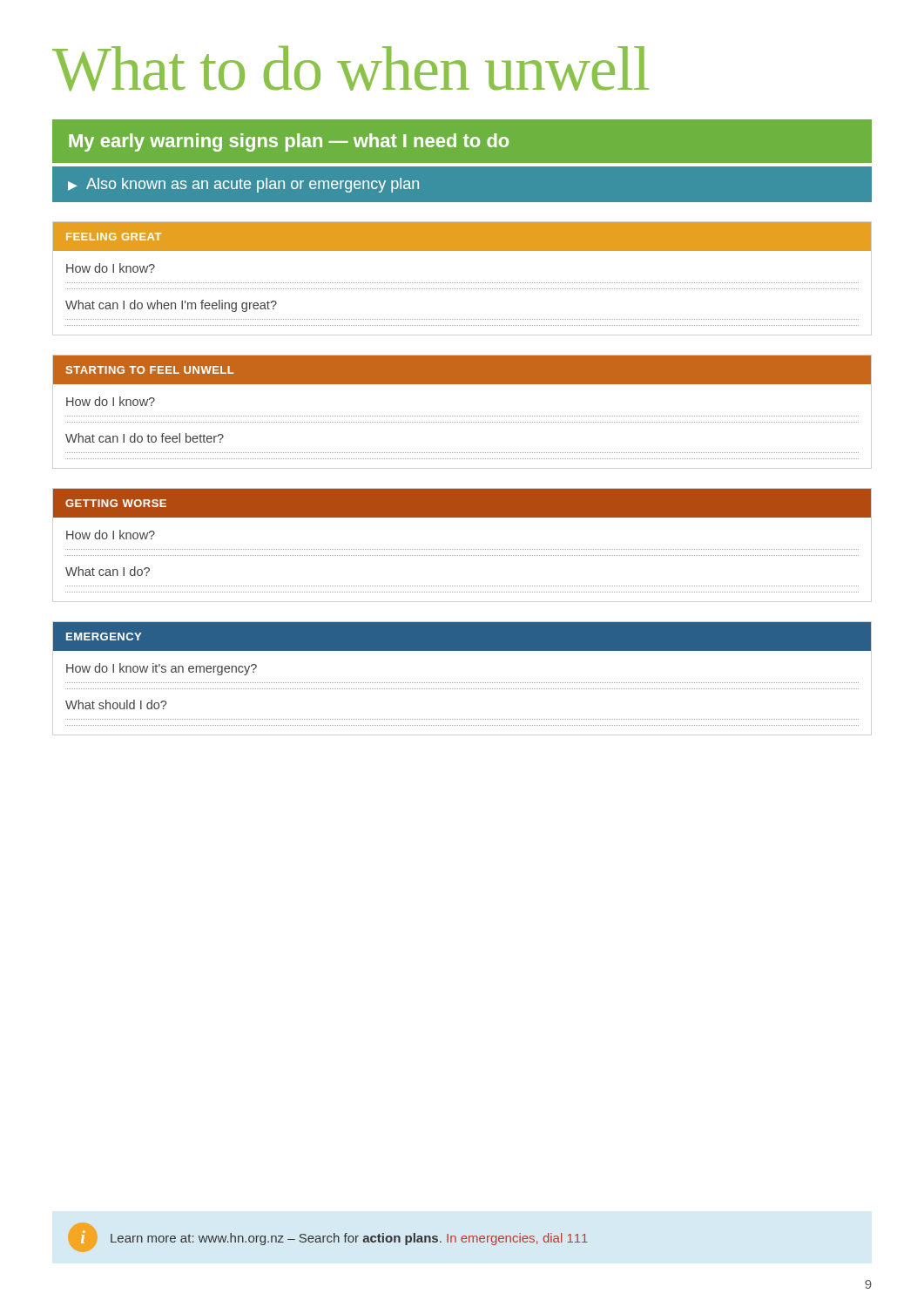Locate the table with the text "EMERGENCY How do"

click(462, 679)
